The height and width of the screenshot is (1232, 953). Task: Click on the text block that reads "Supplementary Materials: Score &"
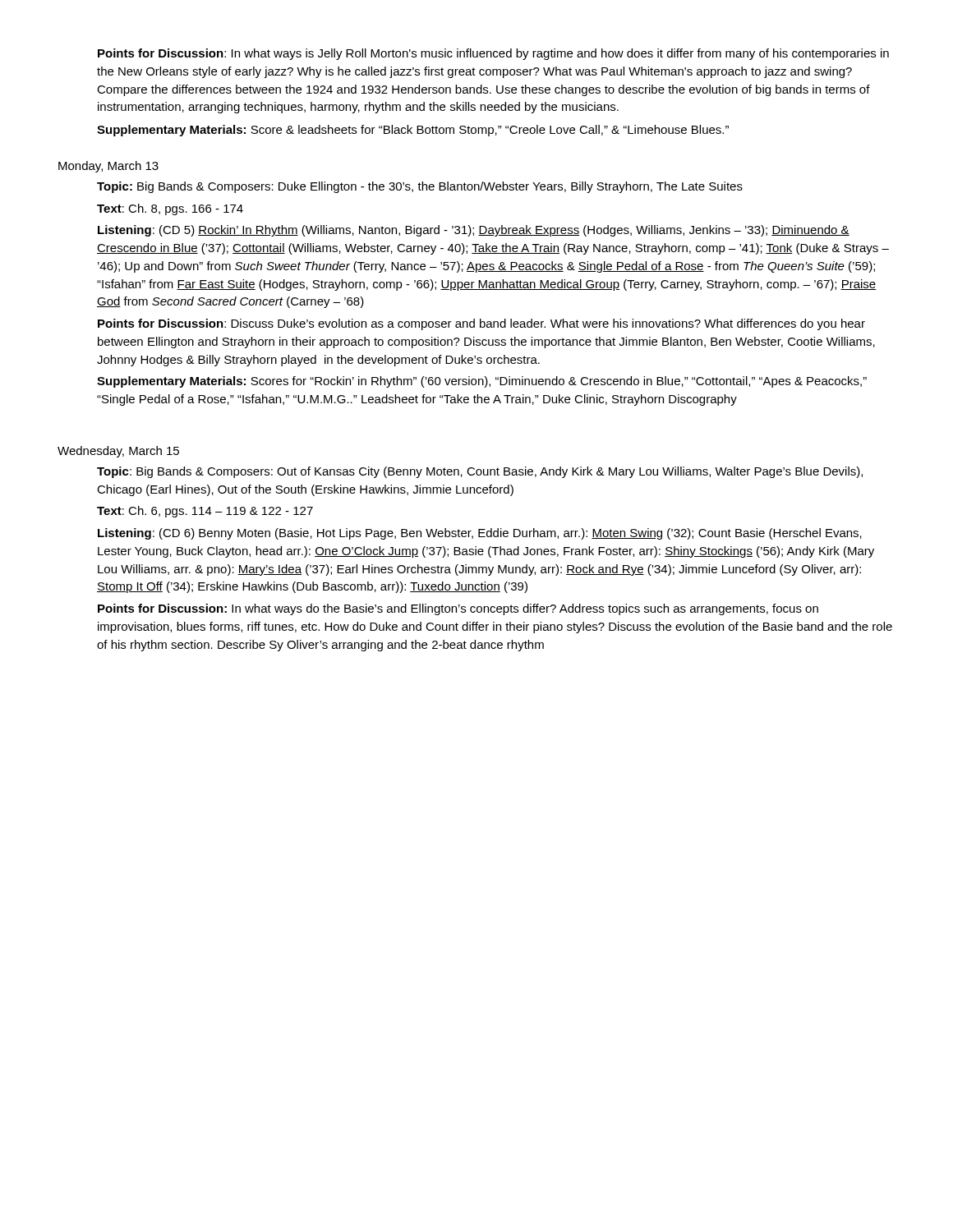point(413,129)
